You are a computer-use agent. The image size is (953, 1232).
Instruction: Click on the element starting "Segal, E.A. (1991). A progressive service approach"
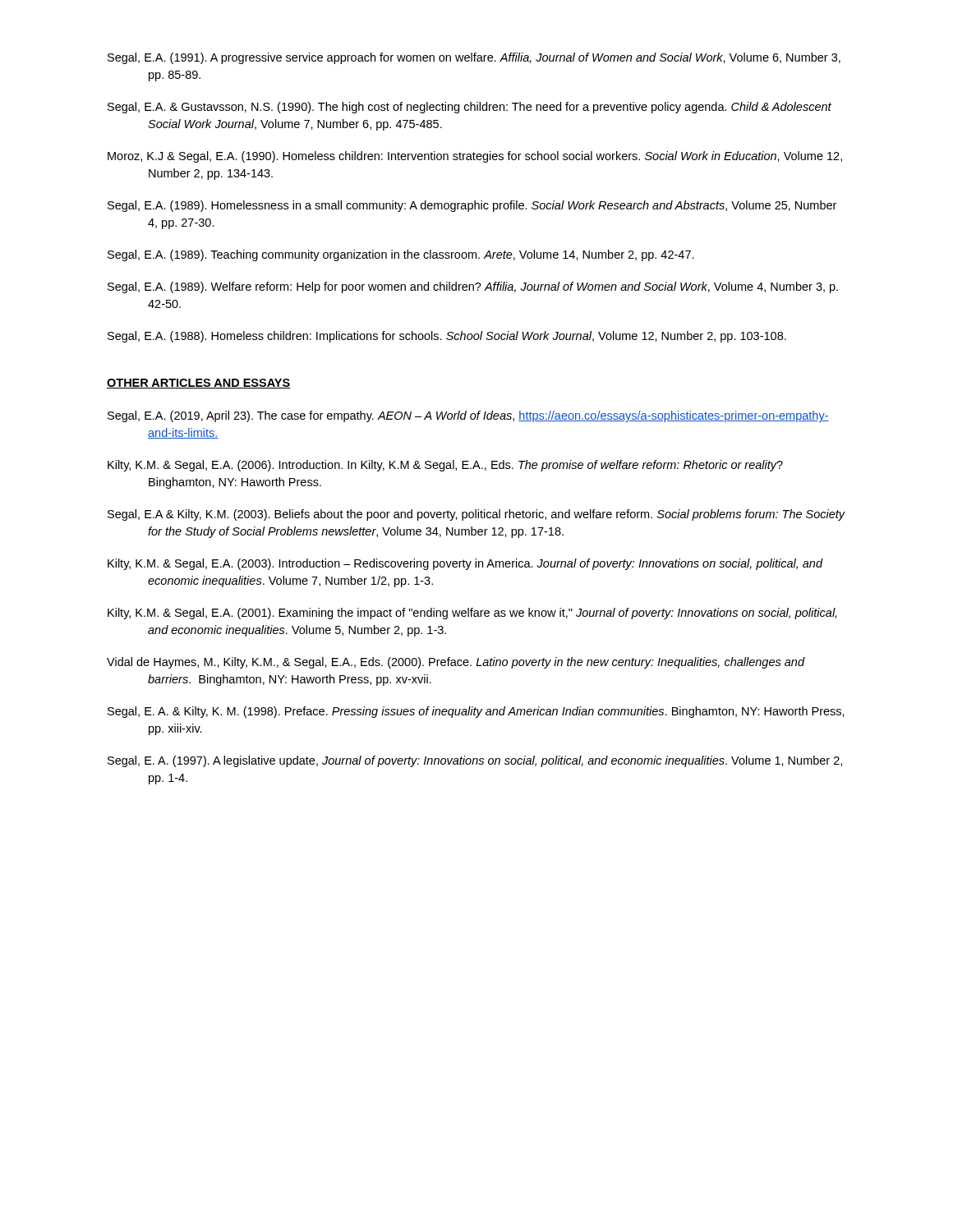pyautogui.click(x=476, y=67)
